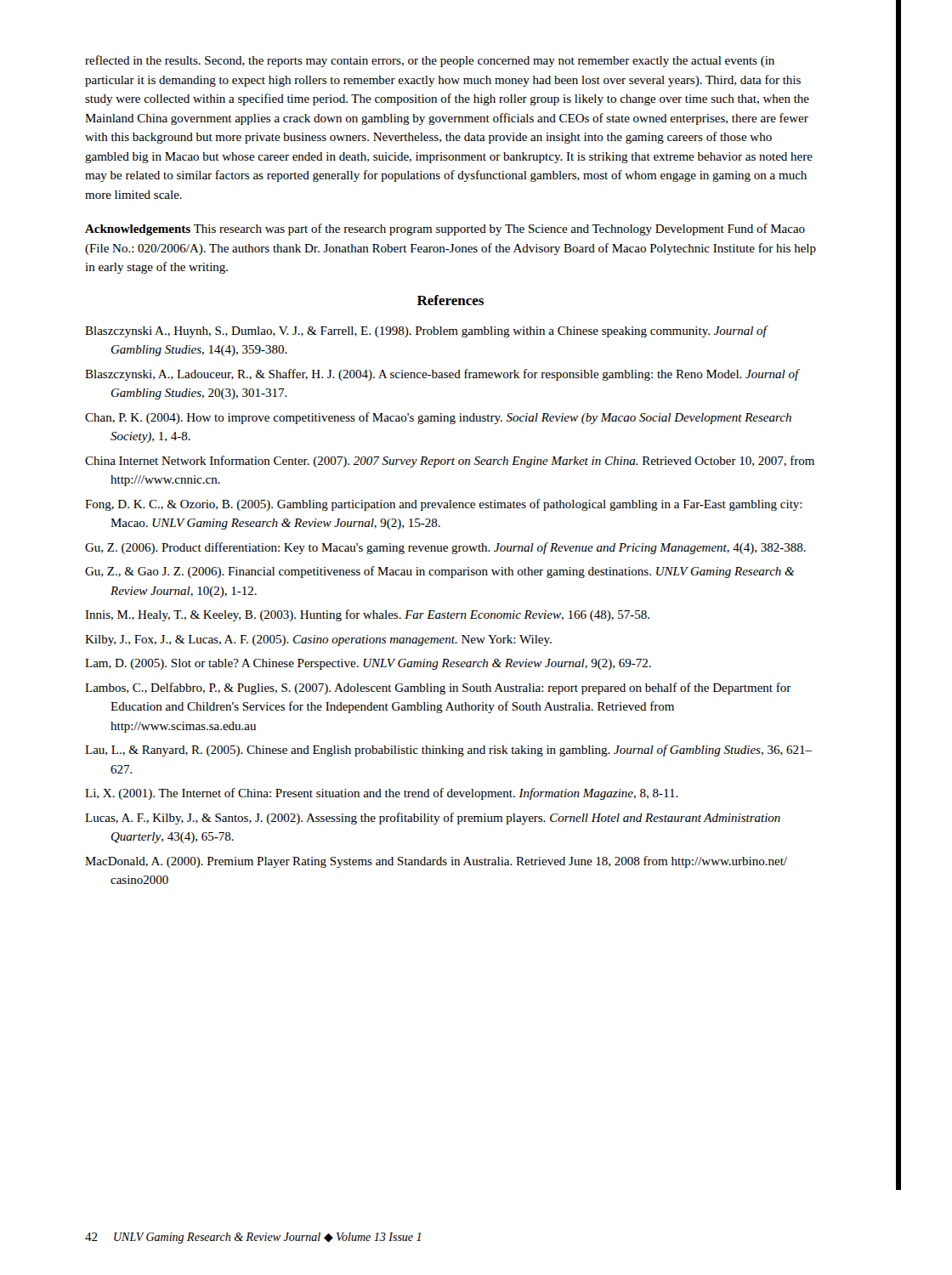This screenshot has height=1275, width=952.
Task: Point to the passage starting "Lau, L., & Ranyard, R. (2005). Chinese and"
Action: [448, 759]
